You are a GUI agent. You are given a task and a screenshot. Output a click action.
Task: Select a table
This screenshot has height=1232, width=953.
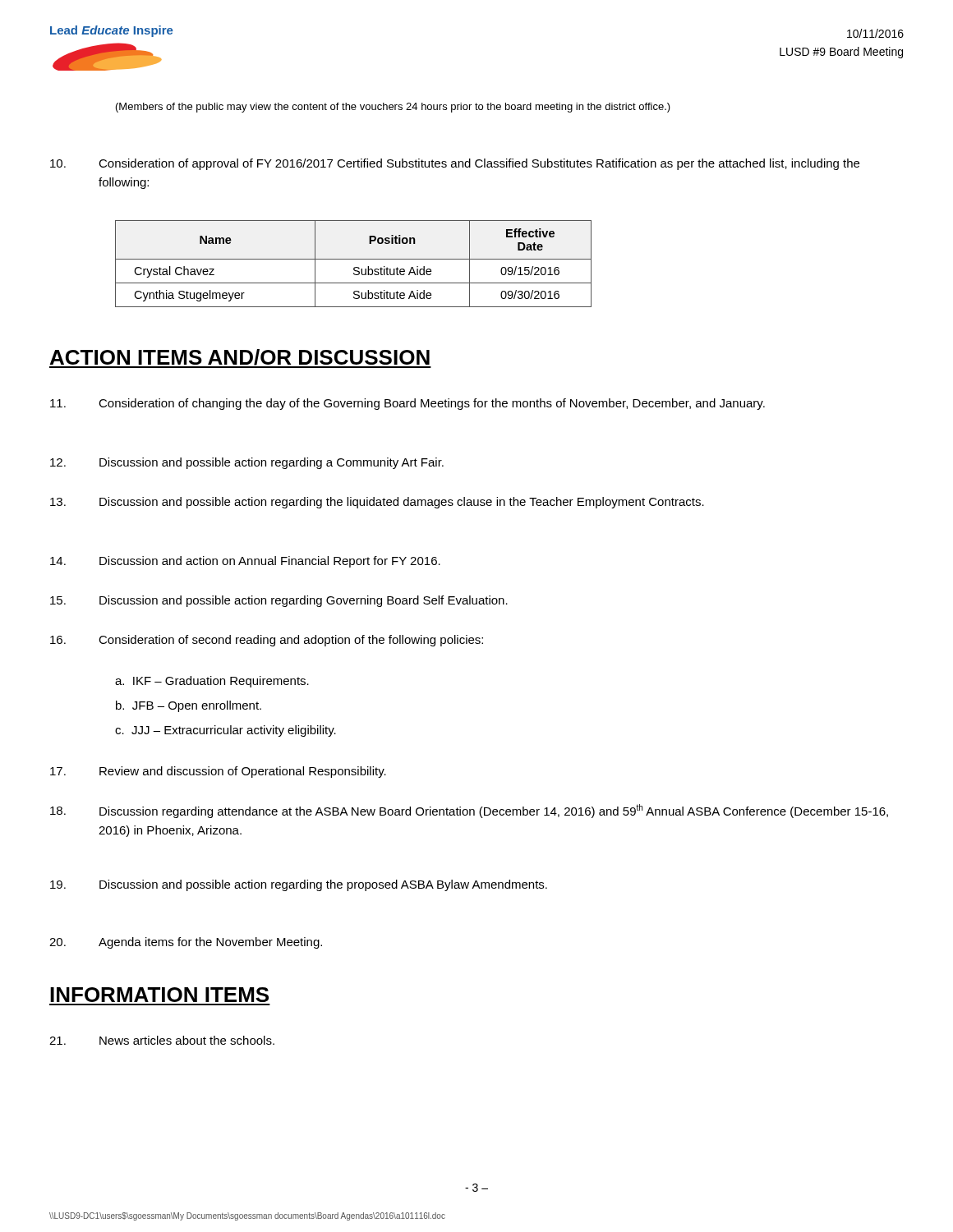tap(509, 264)
